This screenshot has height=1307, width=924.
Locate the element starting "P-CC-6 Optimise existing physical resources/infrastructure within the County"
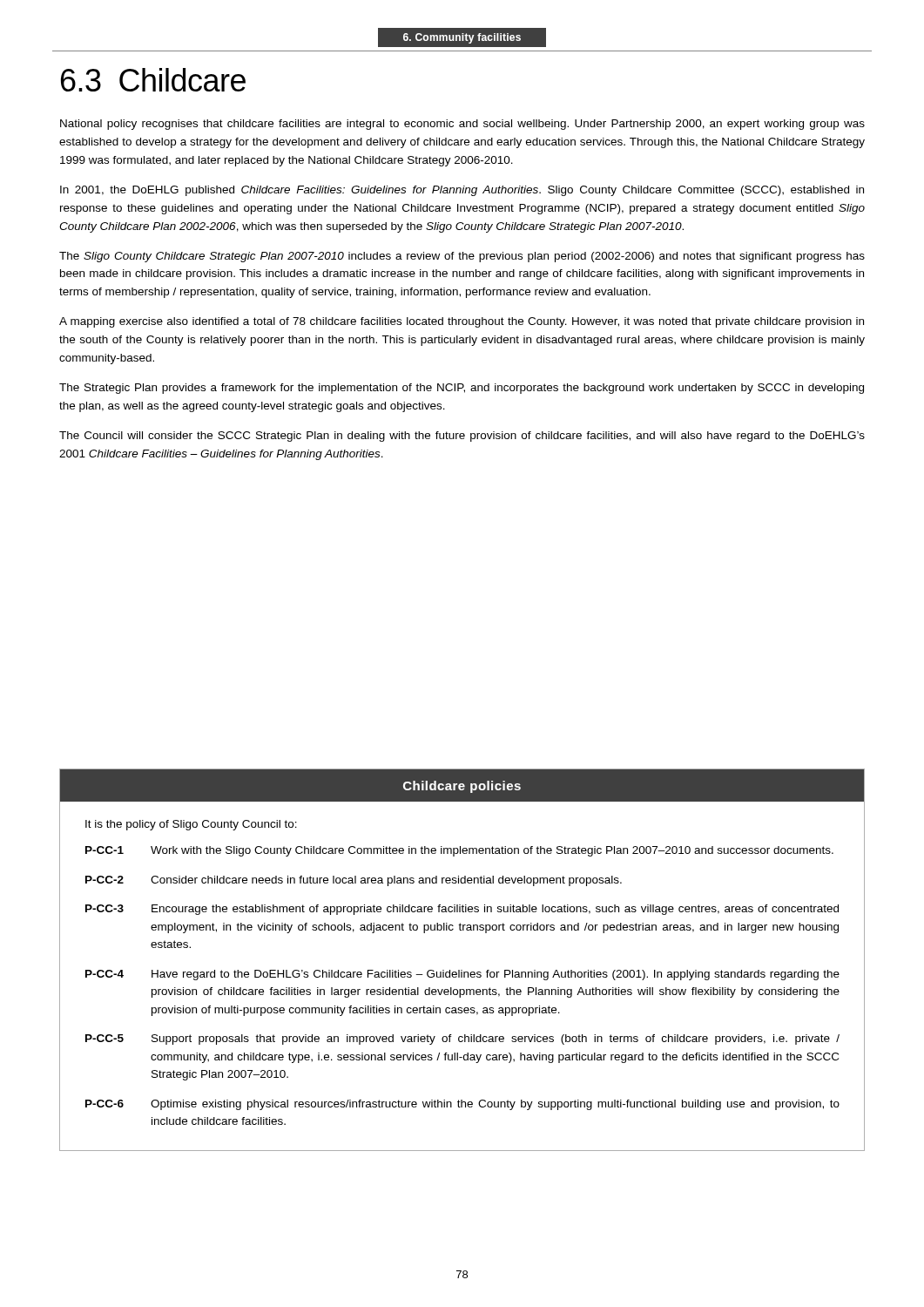pos(462,1113)
